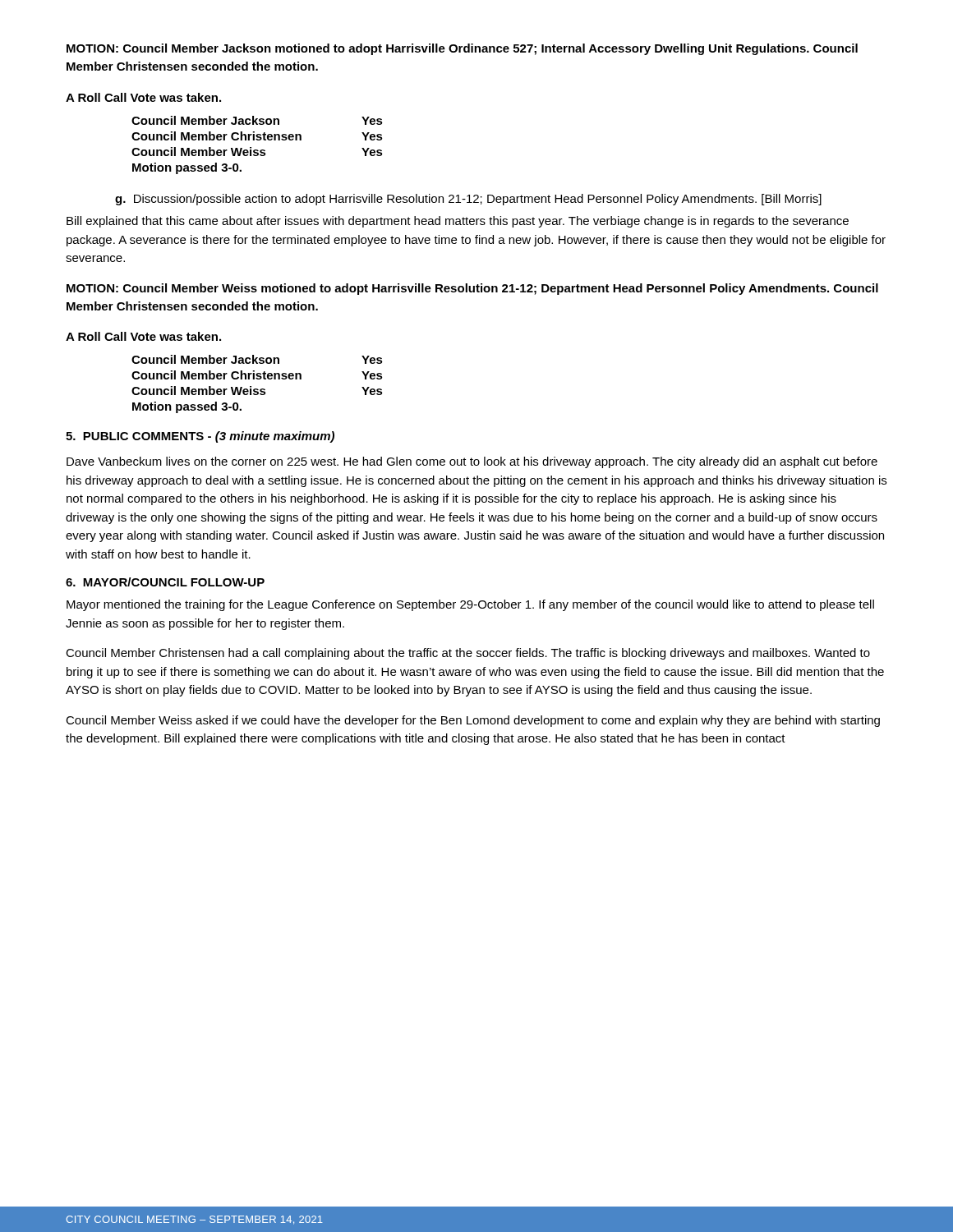Find the passage starting "5. PUBLIC COMMENTS"
Image resolution: width=953 pixels, height=1232 pixels.
[200, 436]
